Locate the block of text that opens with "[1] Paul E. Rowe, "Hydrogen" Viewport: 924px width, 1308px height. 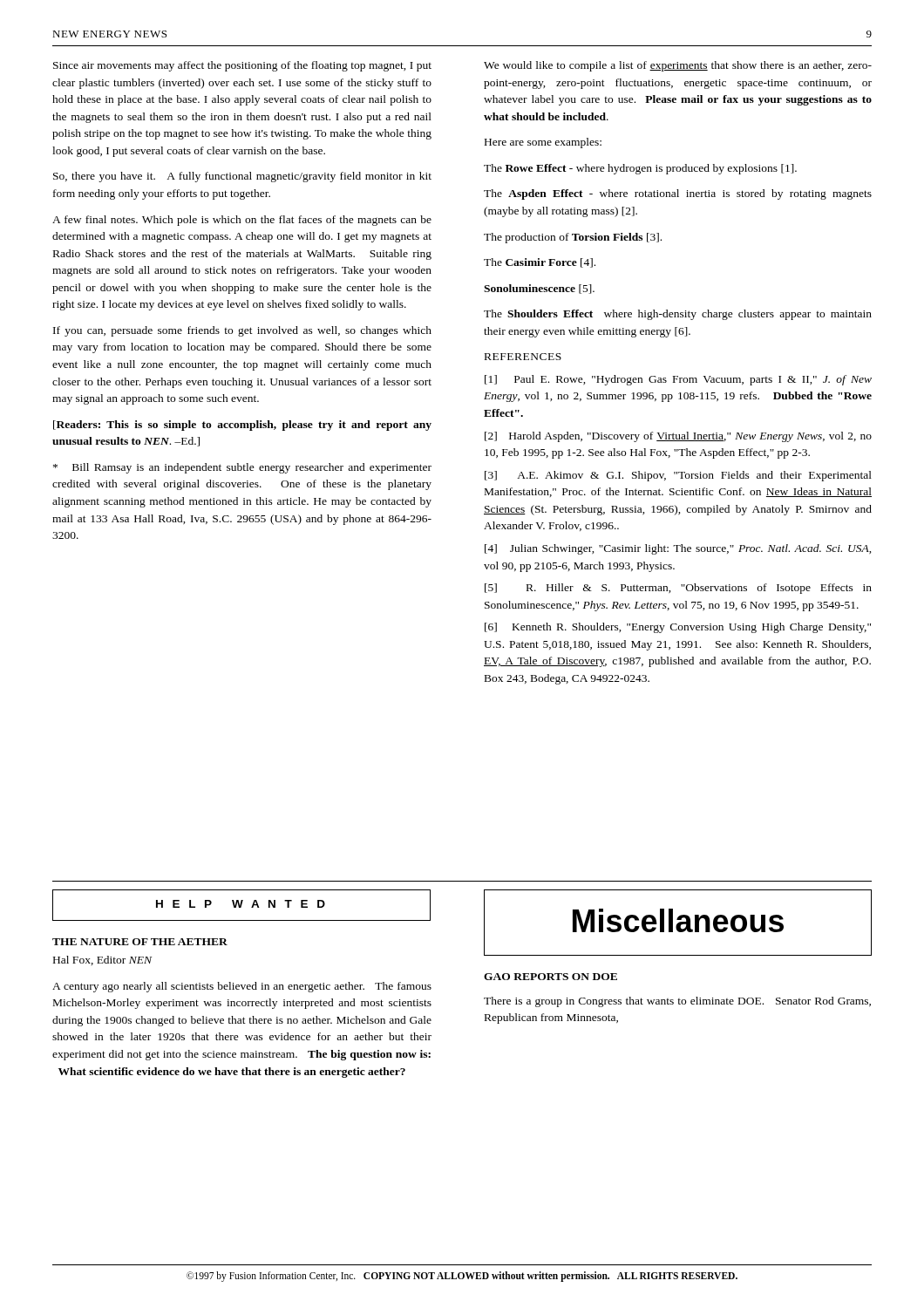(678, 396)
